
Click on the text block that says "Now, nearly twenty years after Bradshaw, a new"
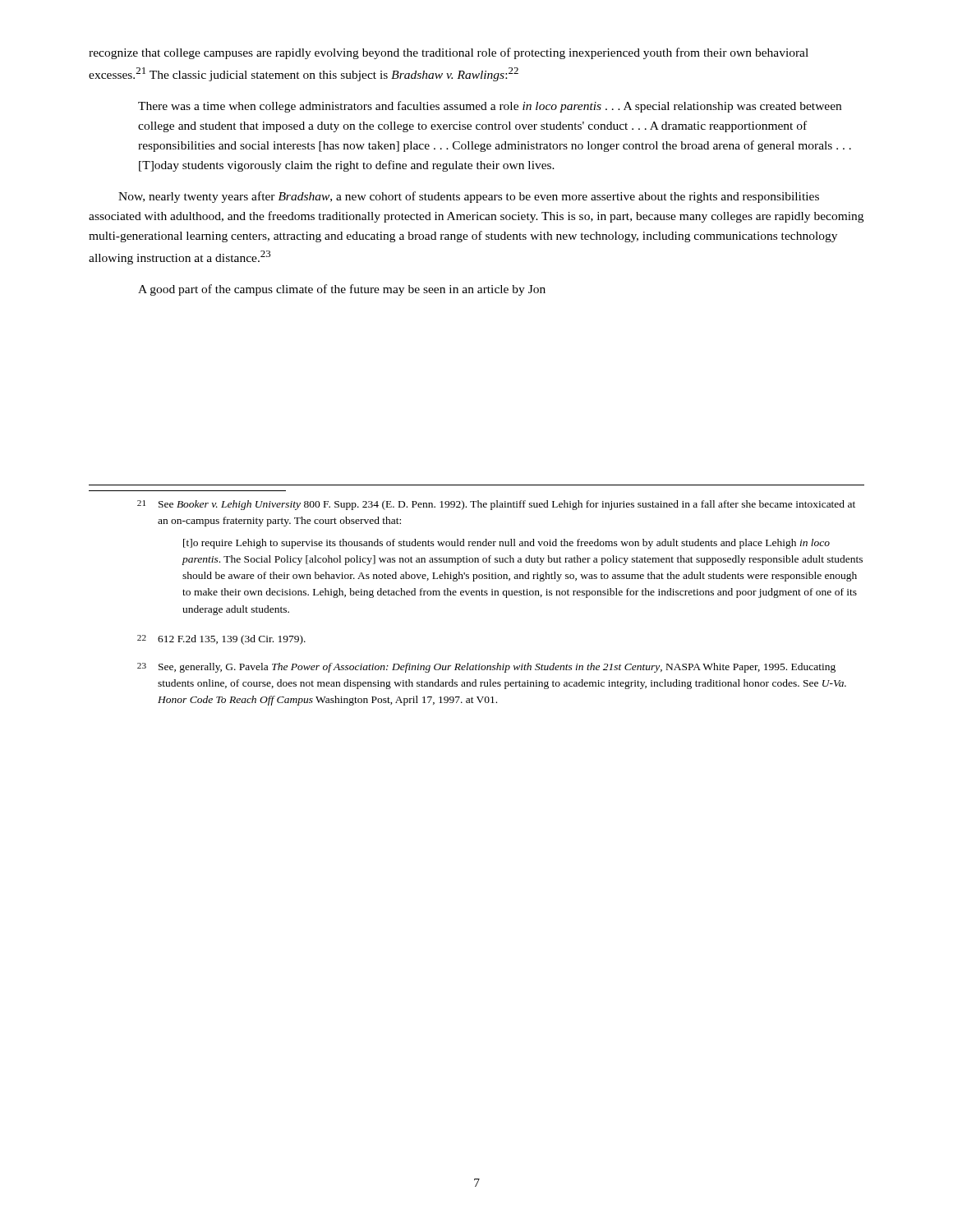pos(476,227)
